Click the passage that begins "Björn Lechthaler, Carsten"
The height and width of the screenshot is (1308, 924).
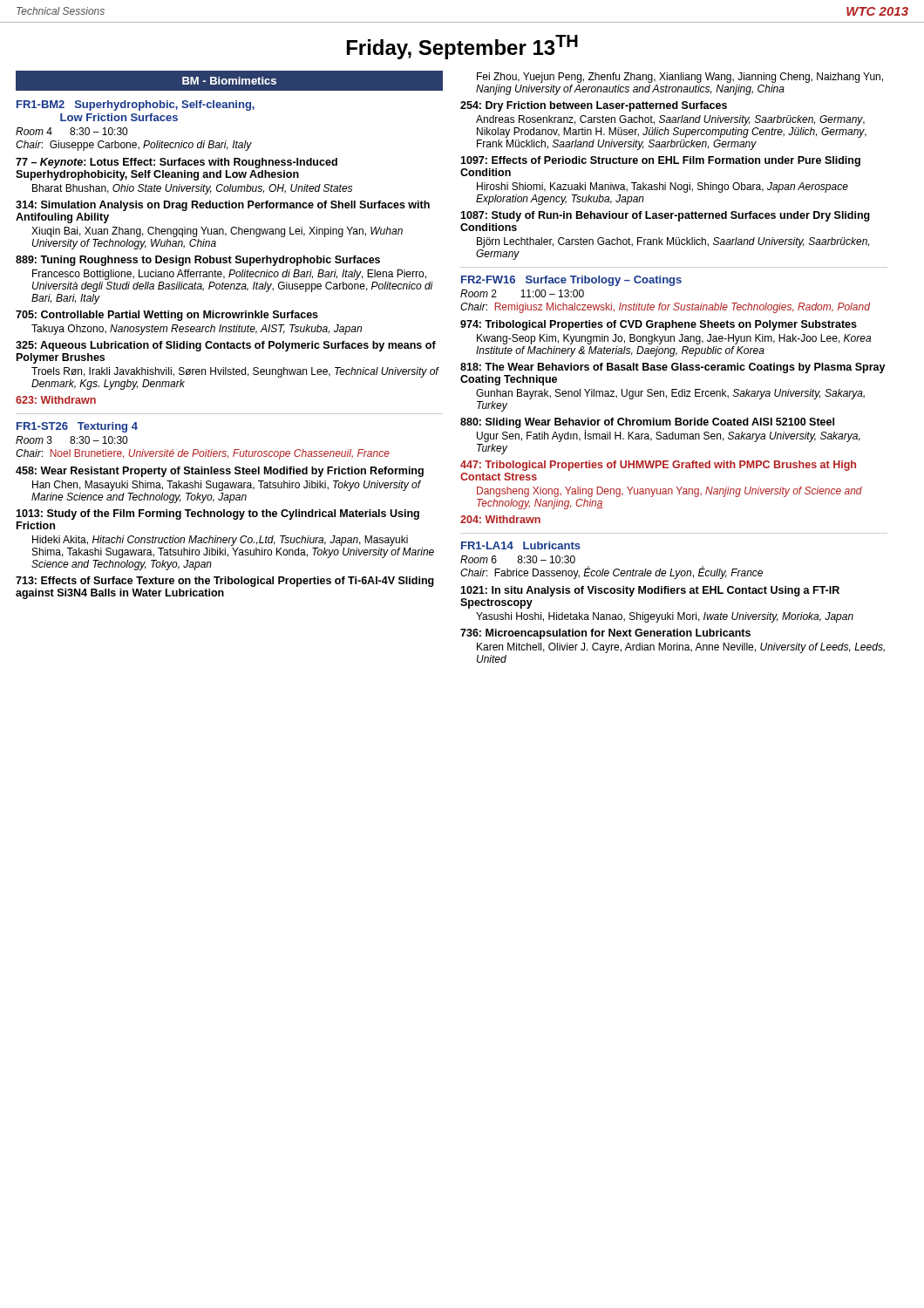(673, 248)
